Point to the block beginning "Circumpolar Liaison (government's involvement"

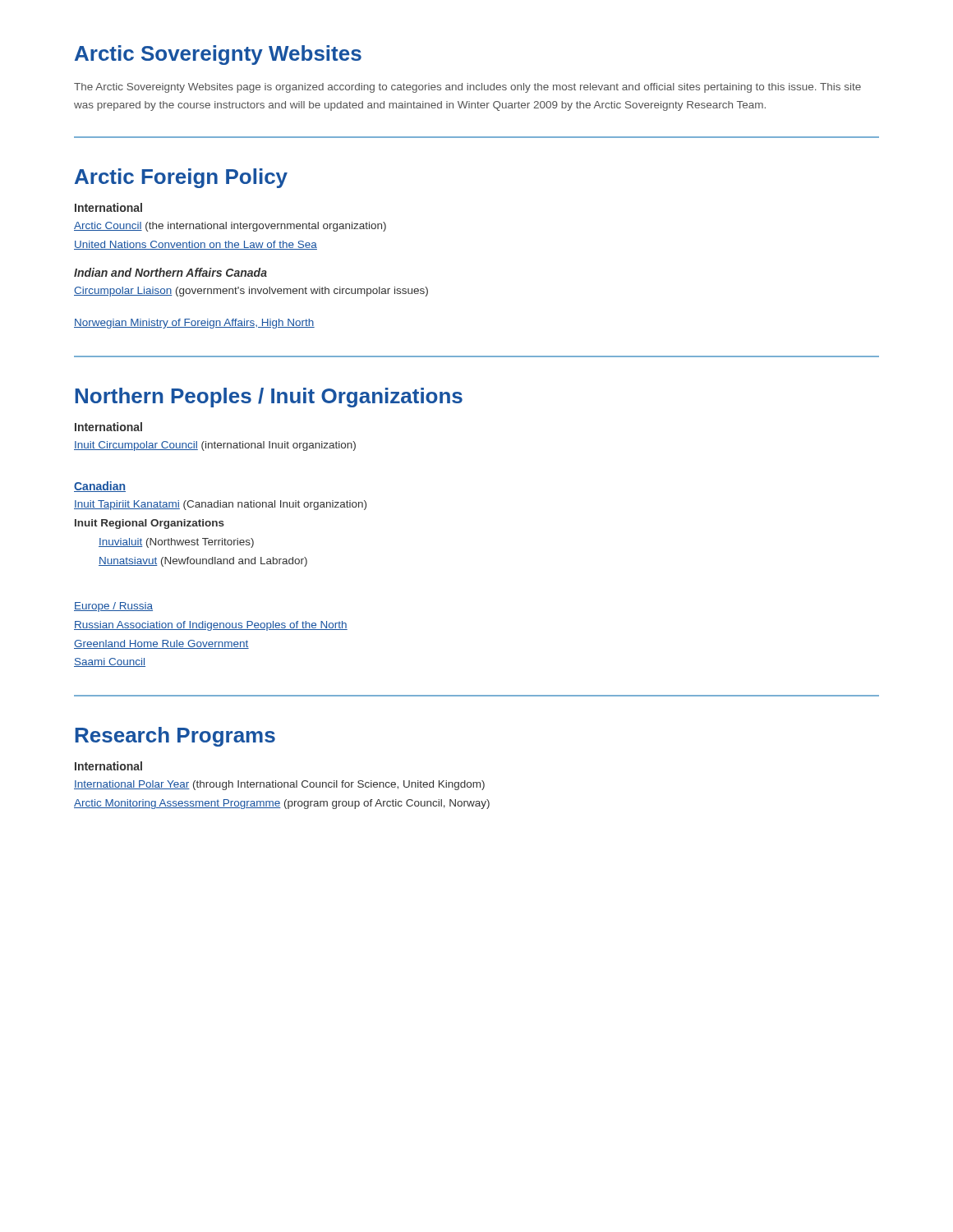click(x=251, y=292)
